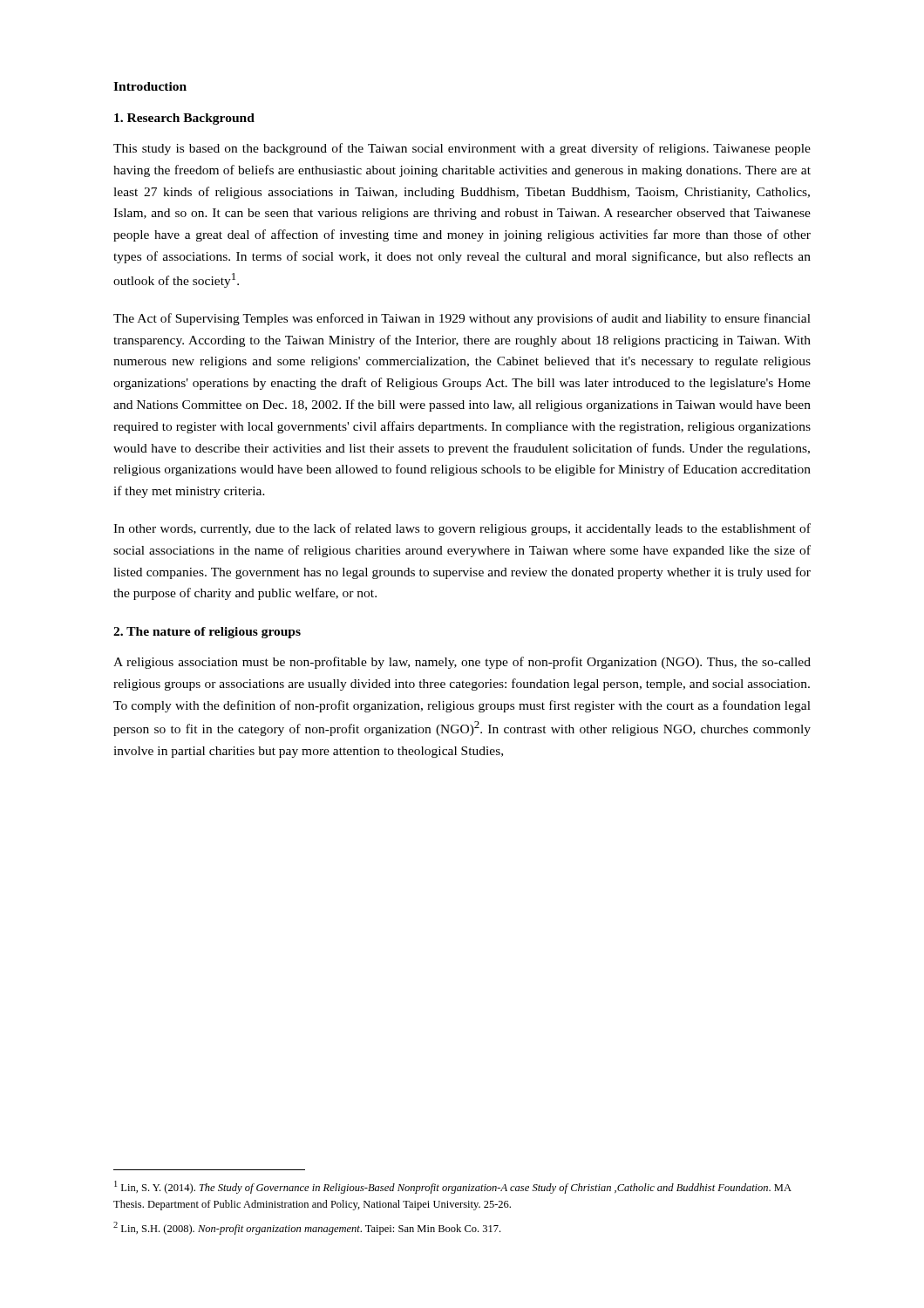This screenshot has height=1308, width=924.
Task: Click on the element starting "1 Lin, S."
Action: coord(452,1195)
